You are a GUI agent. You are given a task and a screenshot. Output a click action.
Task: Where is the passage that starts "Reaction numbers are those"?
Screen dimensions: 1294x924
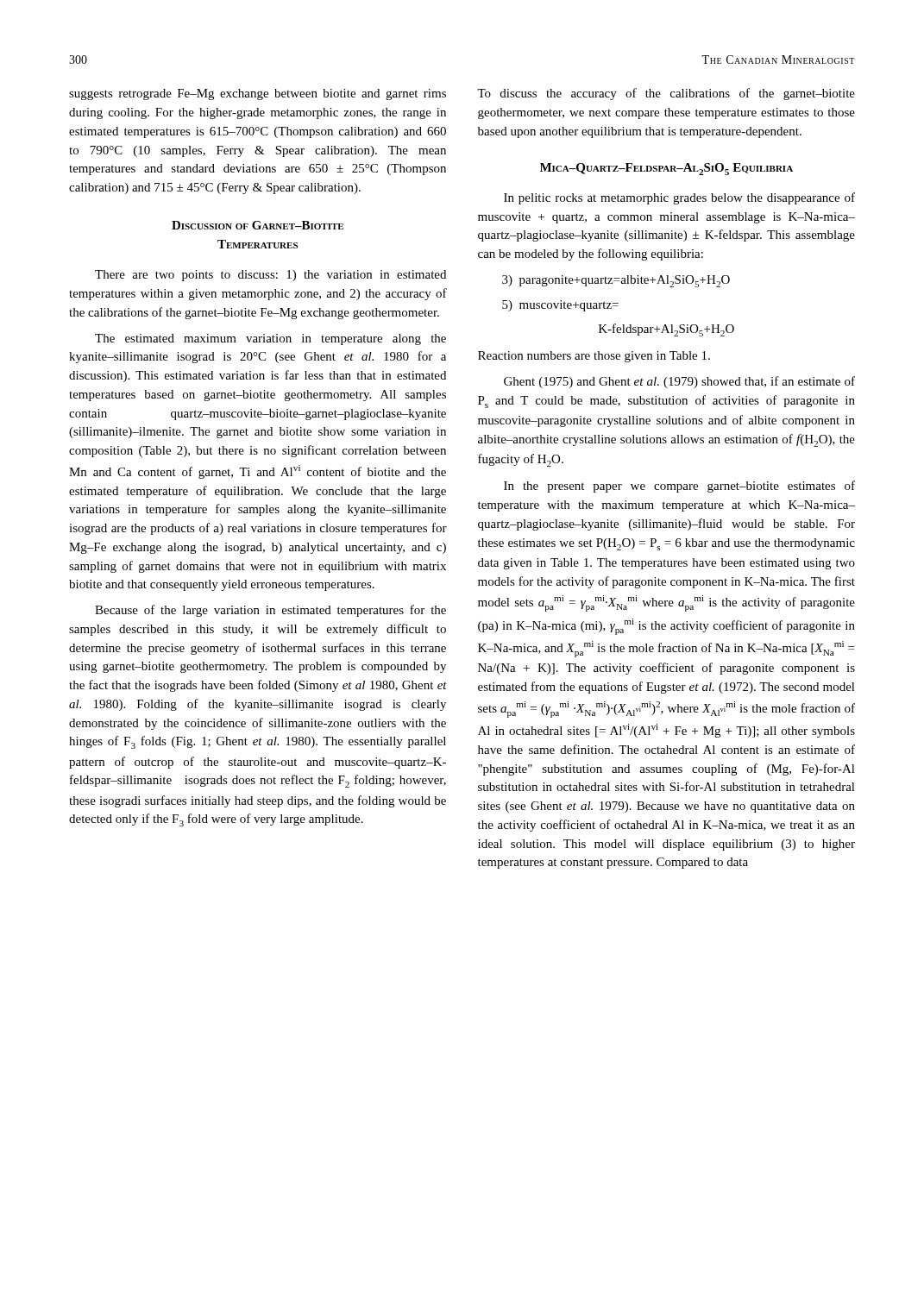click(x=666, y=610)
